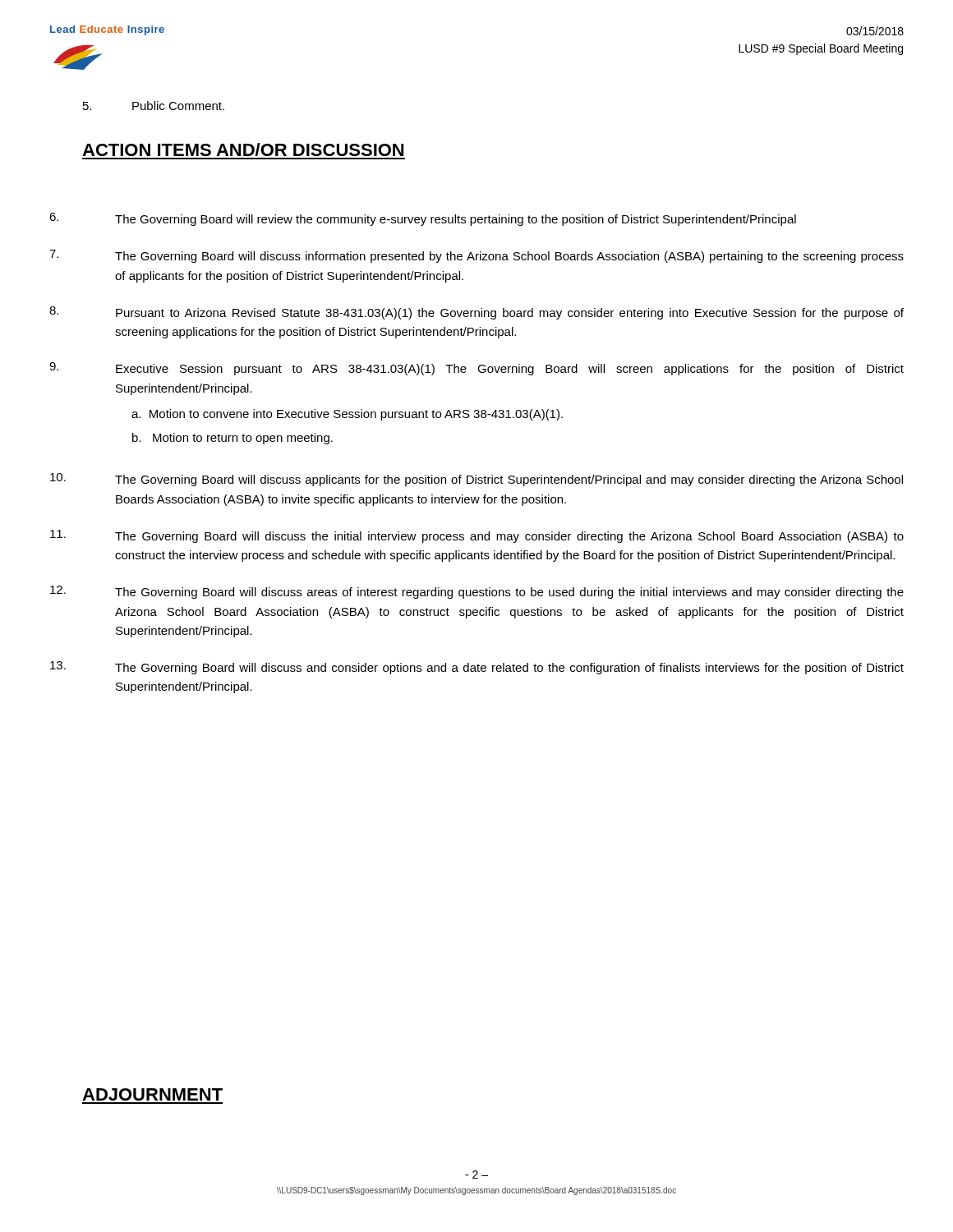Image resolution: width=953 pixels, height=1232 pixels.
Task: Select the block starting "11. The Governing"
Action: click(476, 545)
